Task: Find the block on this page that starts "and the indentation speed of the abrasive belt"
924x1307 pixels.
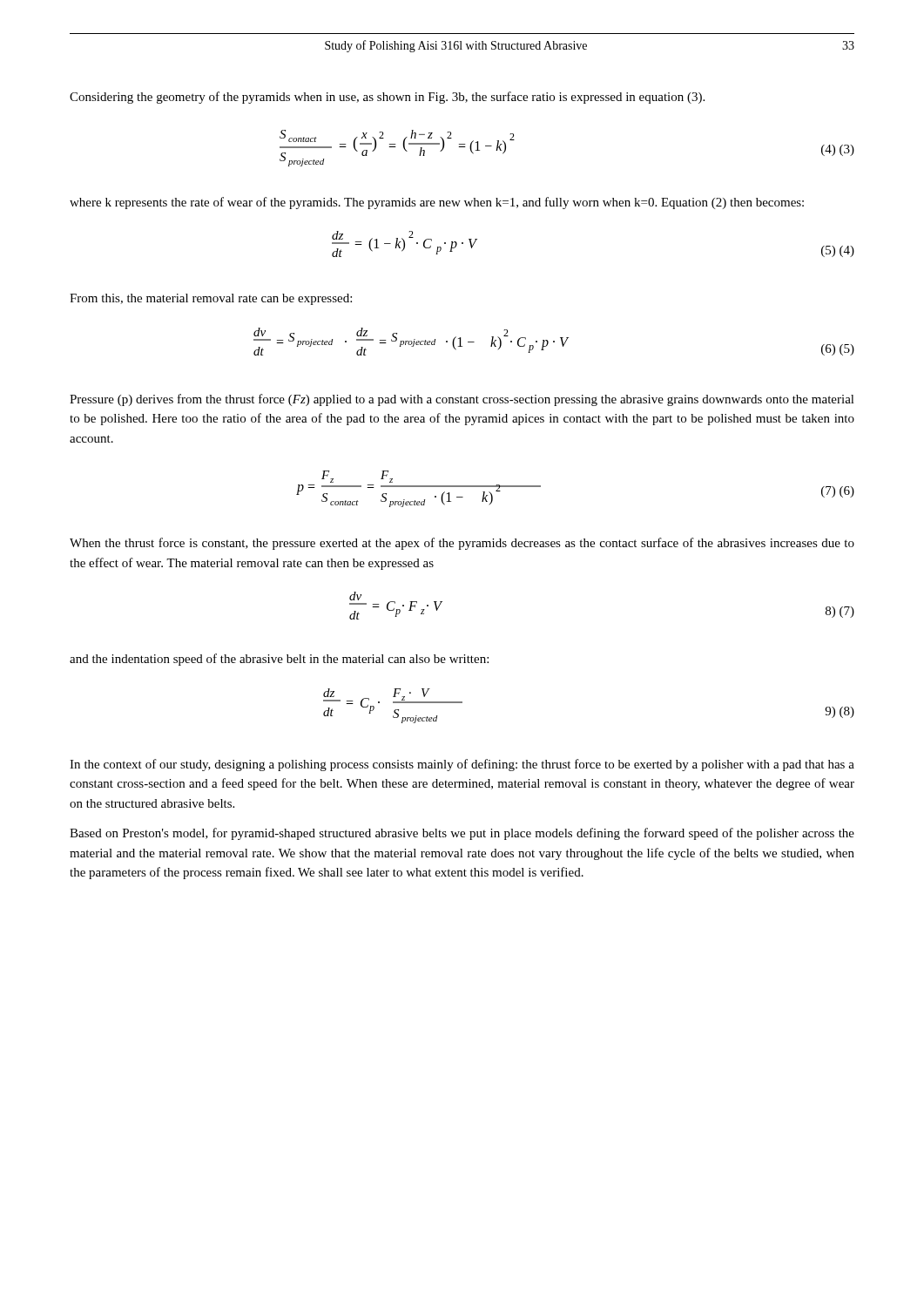Action: [462, 659]
